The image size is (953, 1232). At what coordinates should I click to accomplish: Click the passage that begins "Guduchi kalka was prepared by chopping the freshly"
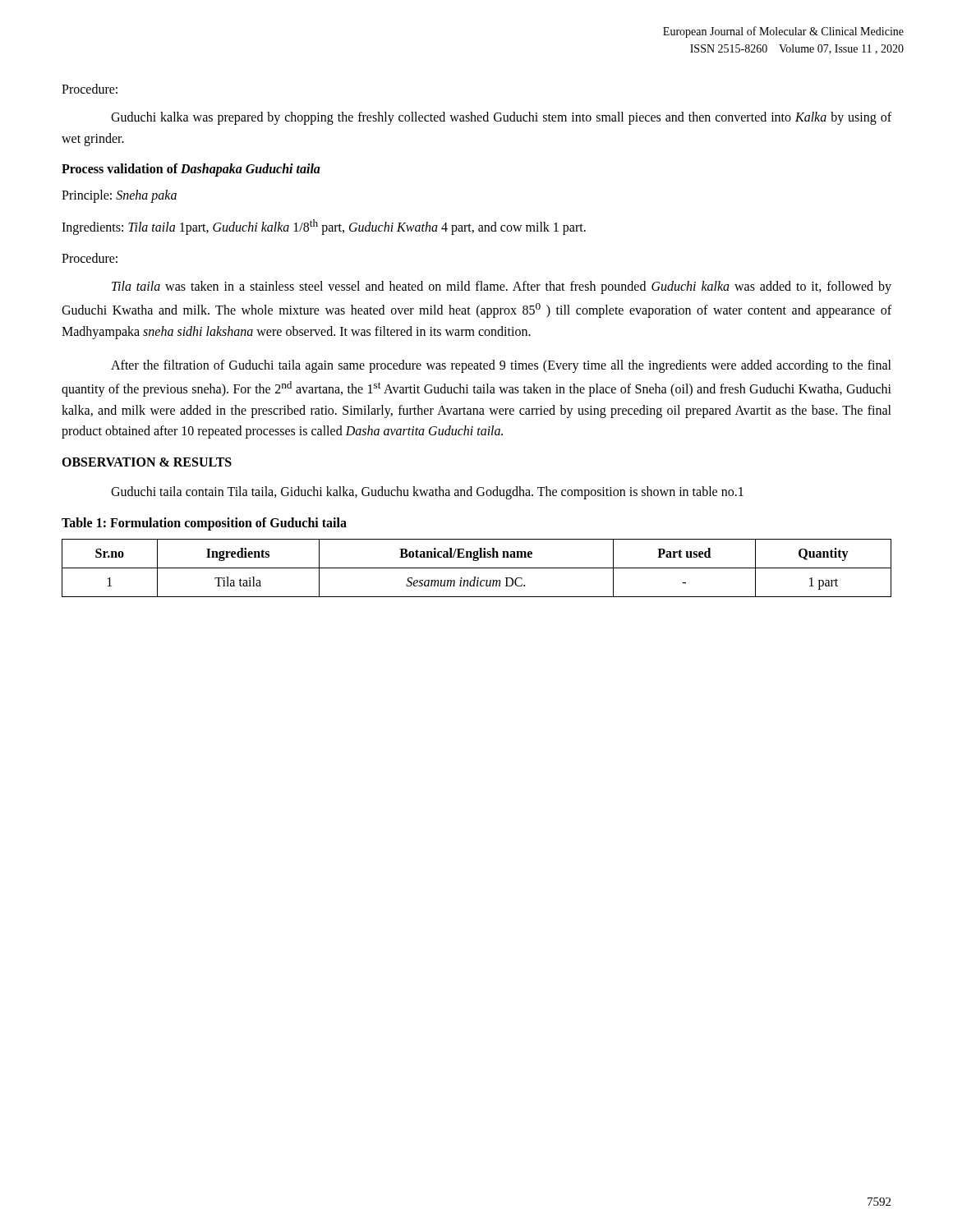point(476,128)
